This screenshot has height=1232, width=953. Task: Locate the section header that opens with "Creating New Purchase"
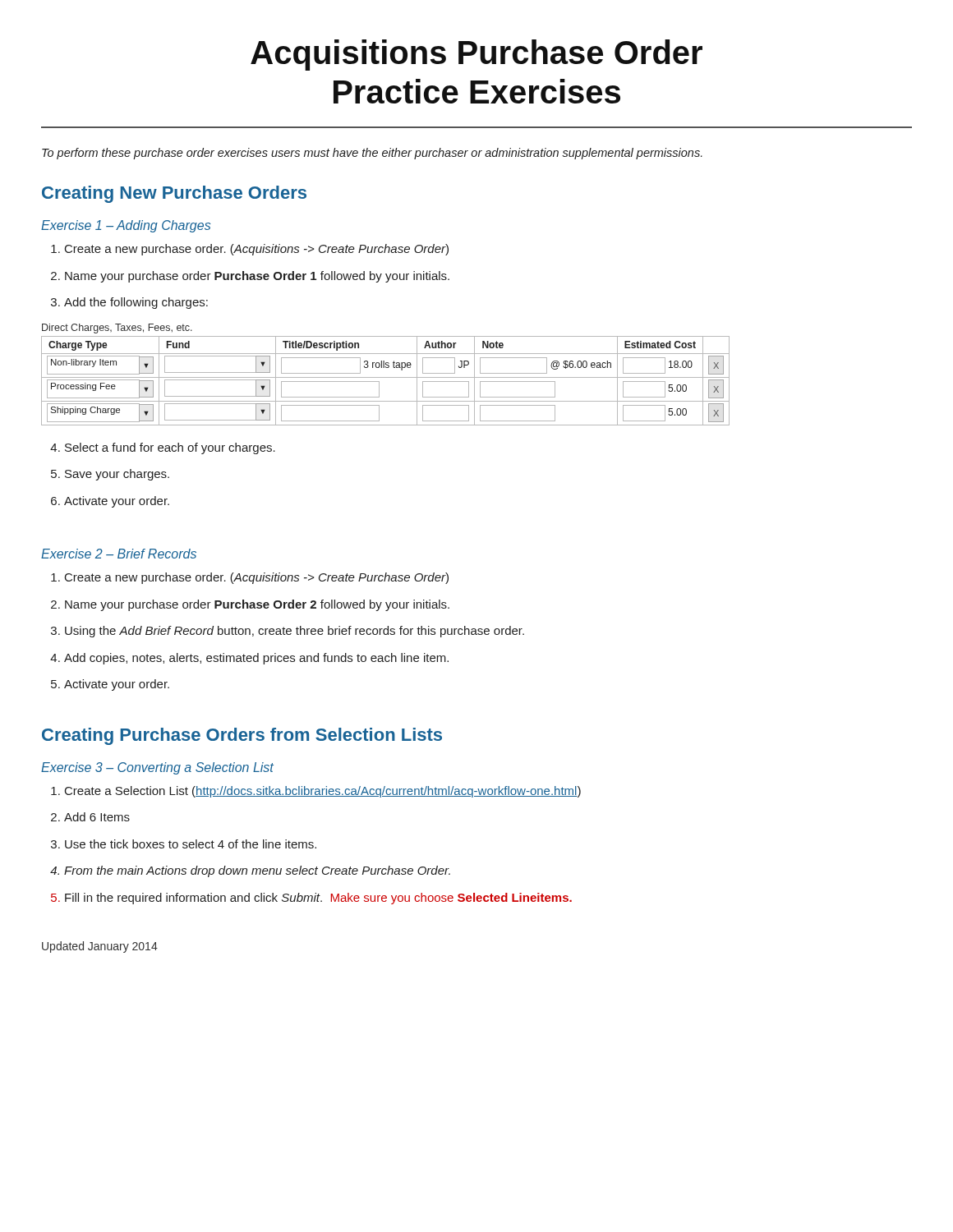pos(174,193)
